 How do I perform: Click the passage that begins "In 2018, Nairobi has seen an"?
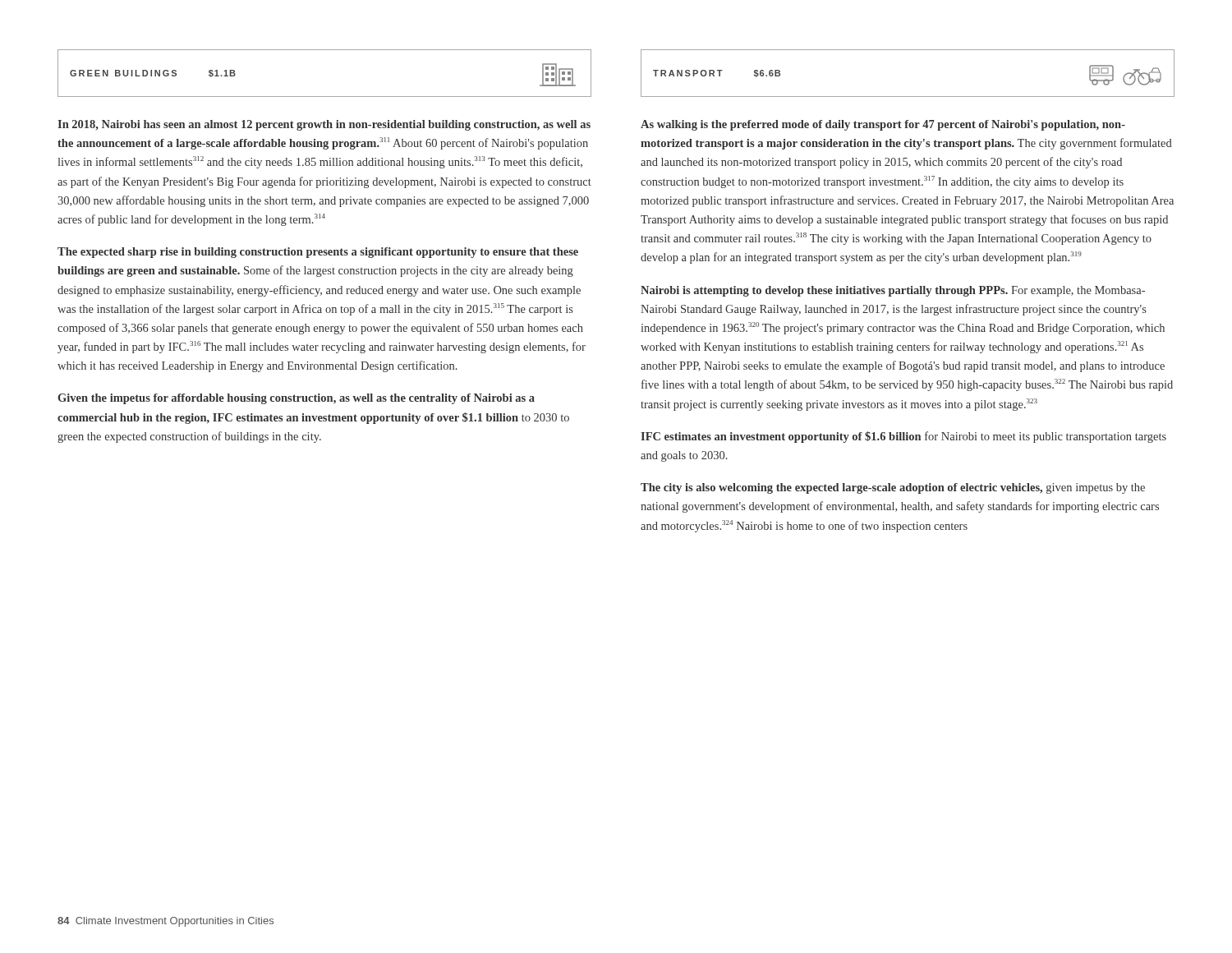[324, 172]
